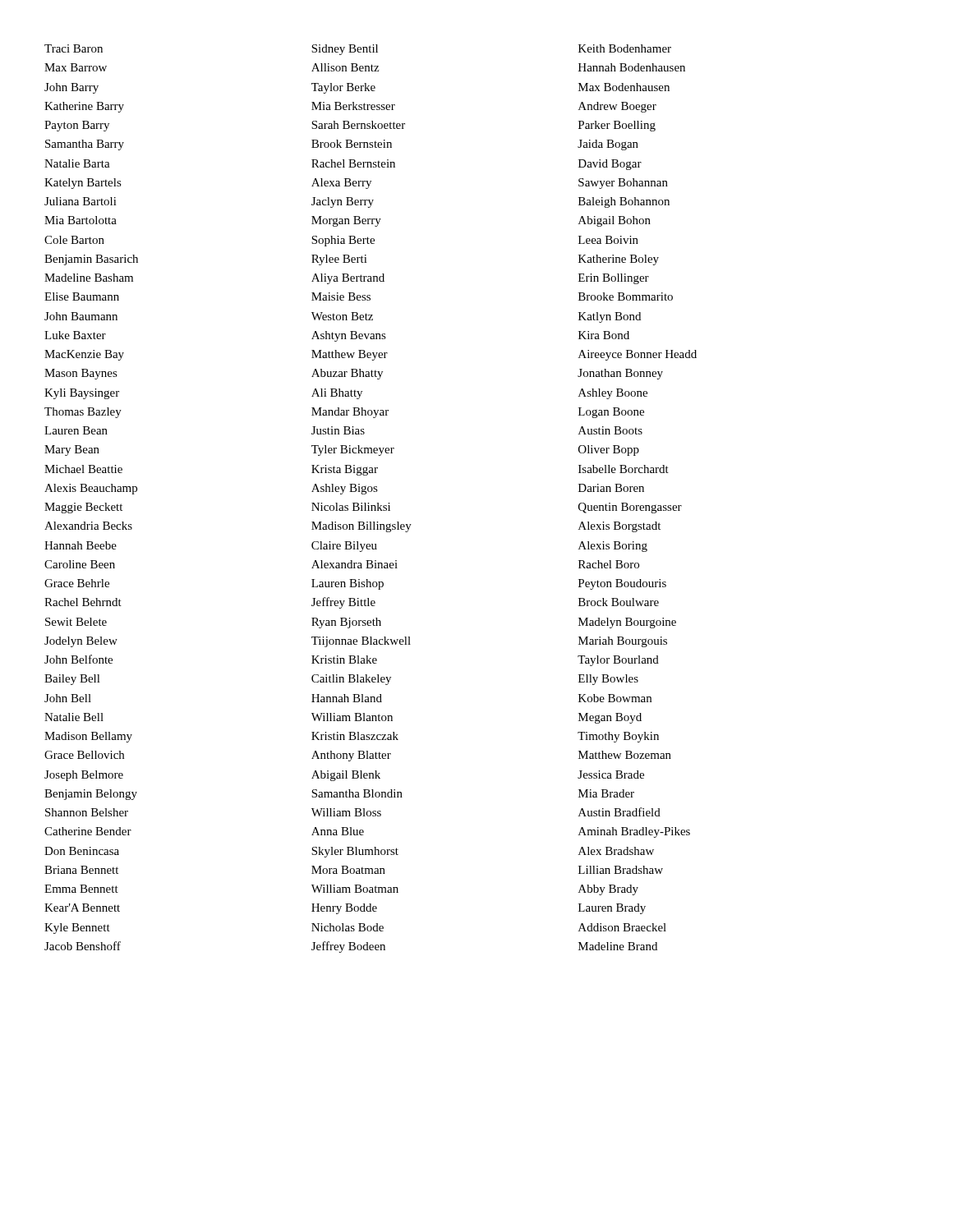Image resolution: width=953 pixels, height=1232 pixels.
Task: Point to the block starting "Madeline Brand"
Action: tap(618, 946)
